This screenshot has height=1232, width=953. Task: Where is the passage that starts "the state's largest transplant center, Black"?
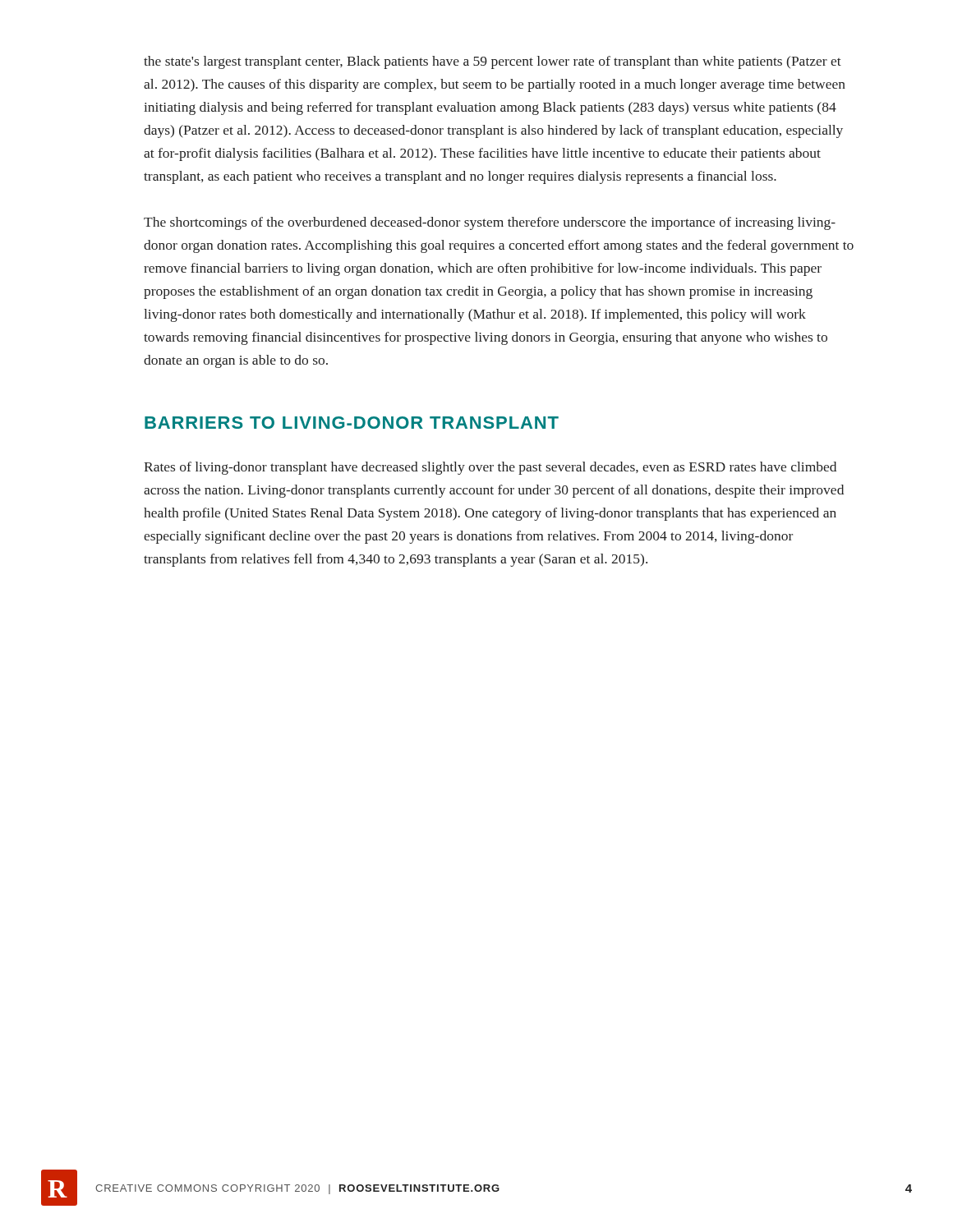495,118
